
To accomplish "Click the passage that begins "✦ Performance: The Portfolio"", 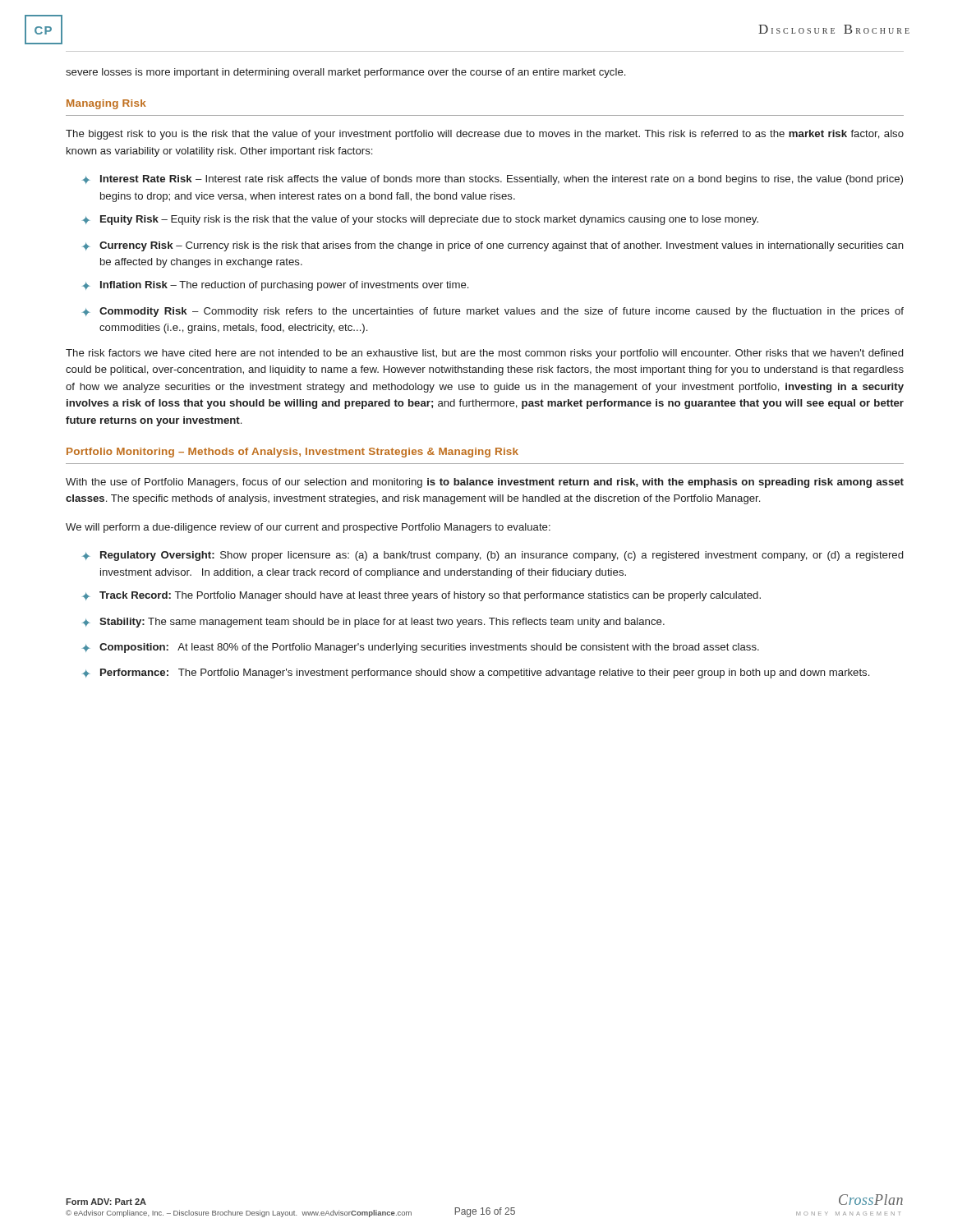I will point(492,674).
